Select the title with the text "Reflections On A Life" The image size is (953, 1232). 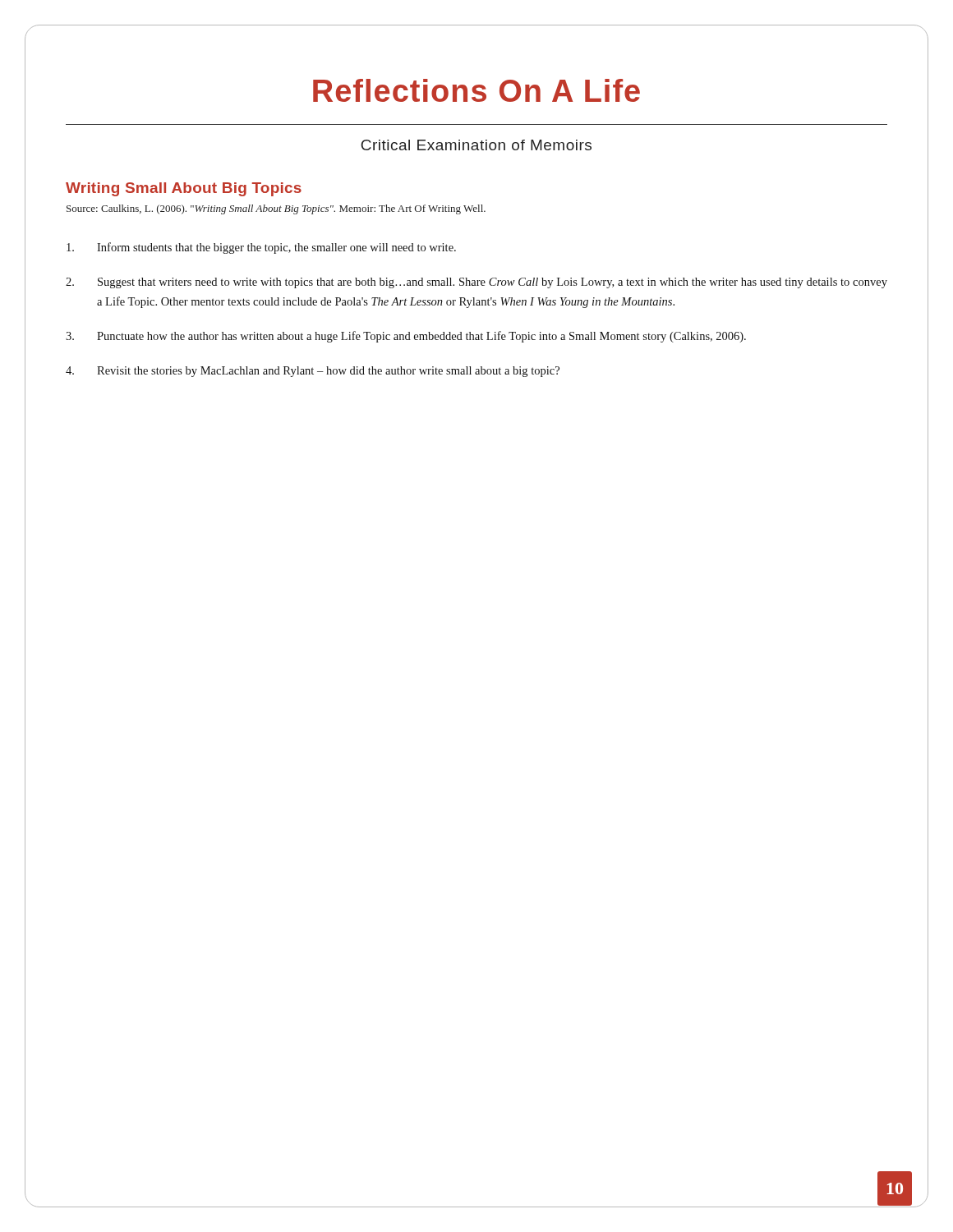tap(476, 91)
